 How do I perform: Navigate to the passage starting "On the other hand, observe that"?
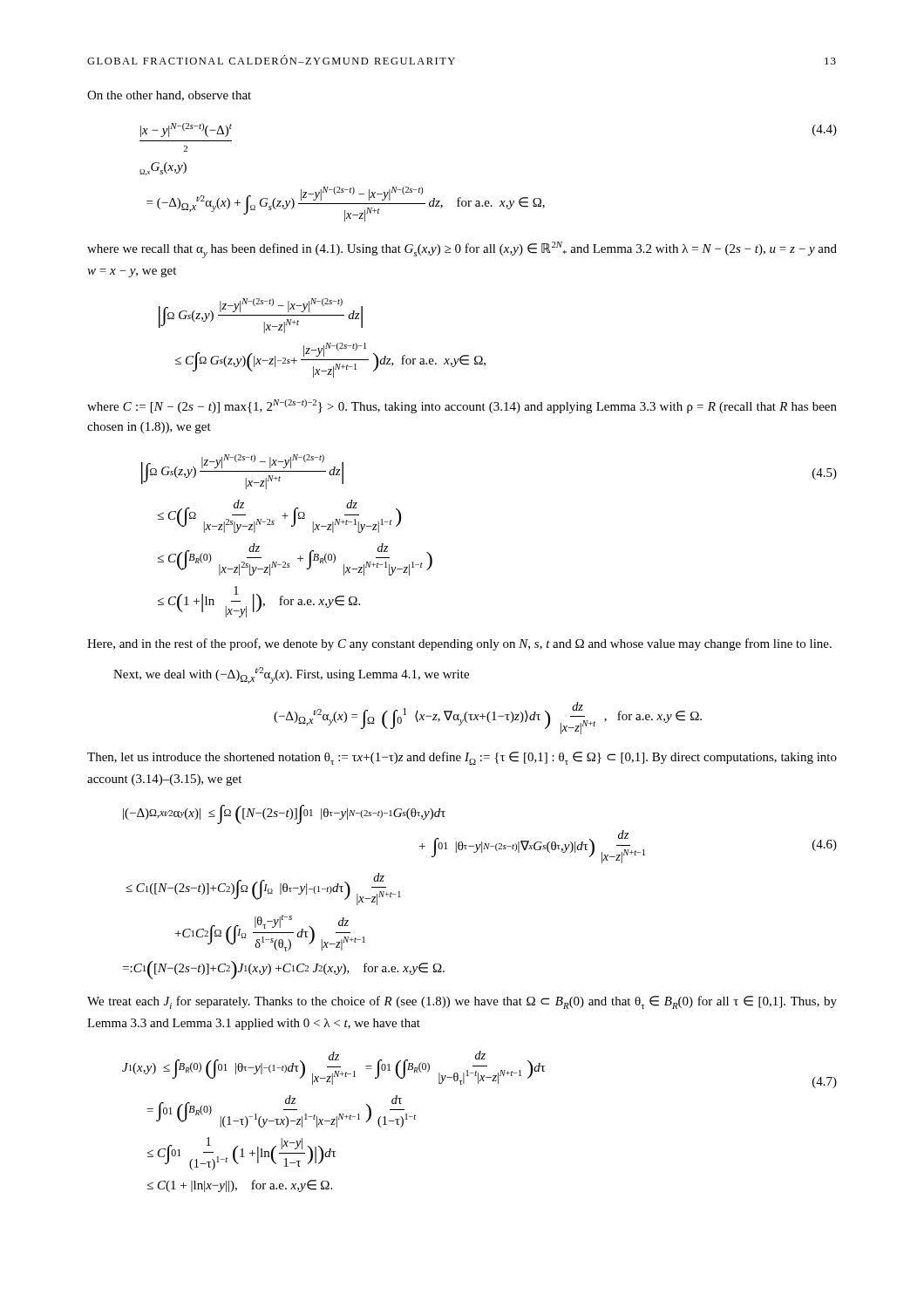tap(169, 95)
